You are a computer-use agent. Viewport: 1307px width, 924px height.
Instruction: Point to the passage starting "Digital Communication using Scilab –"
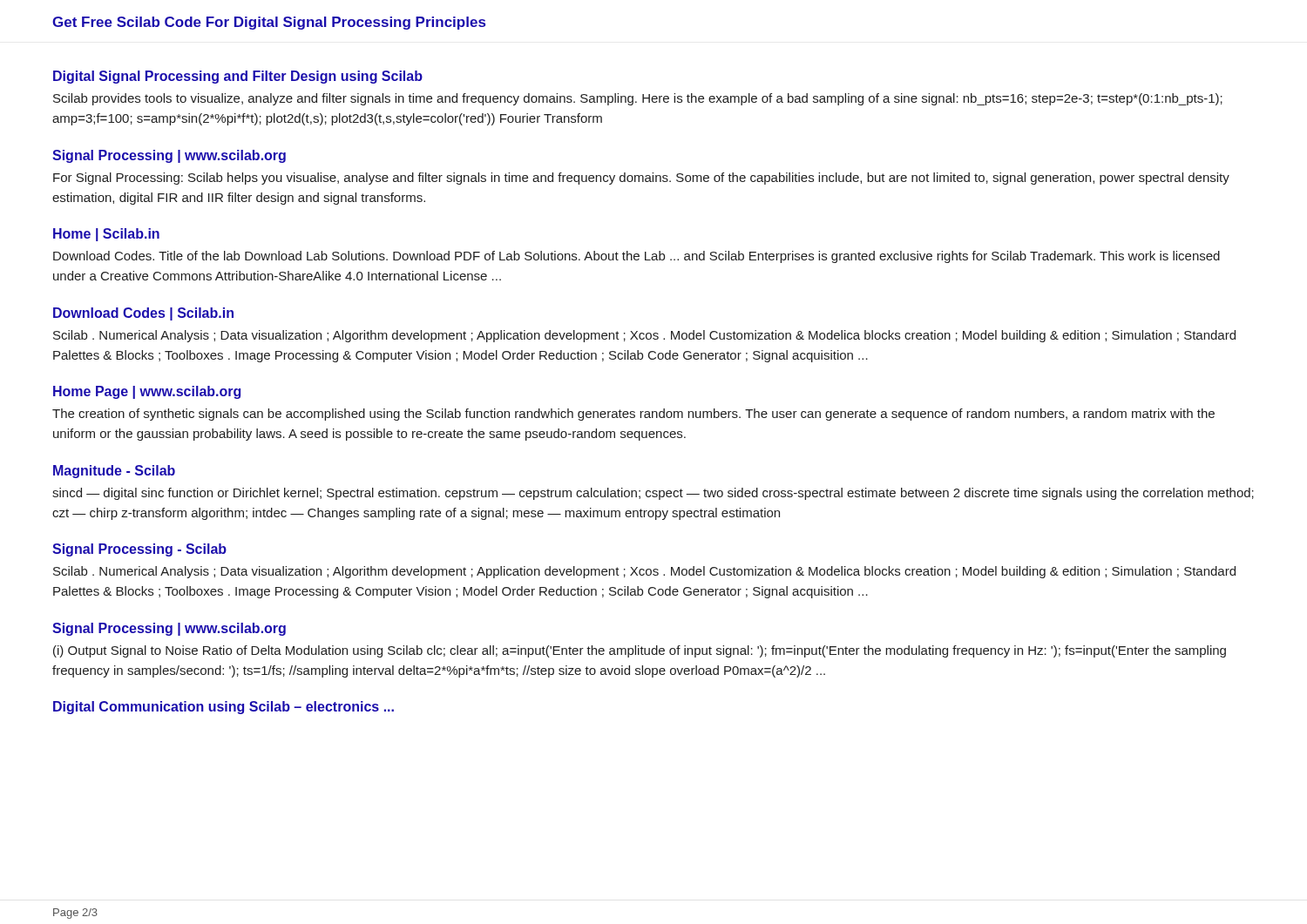(223, 707)
